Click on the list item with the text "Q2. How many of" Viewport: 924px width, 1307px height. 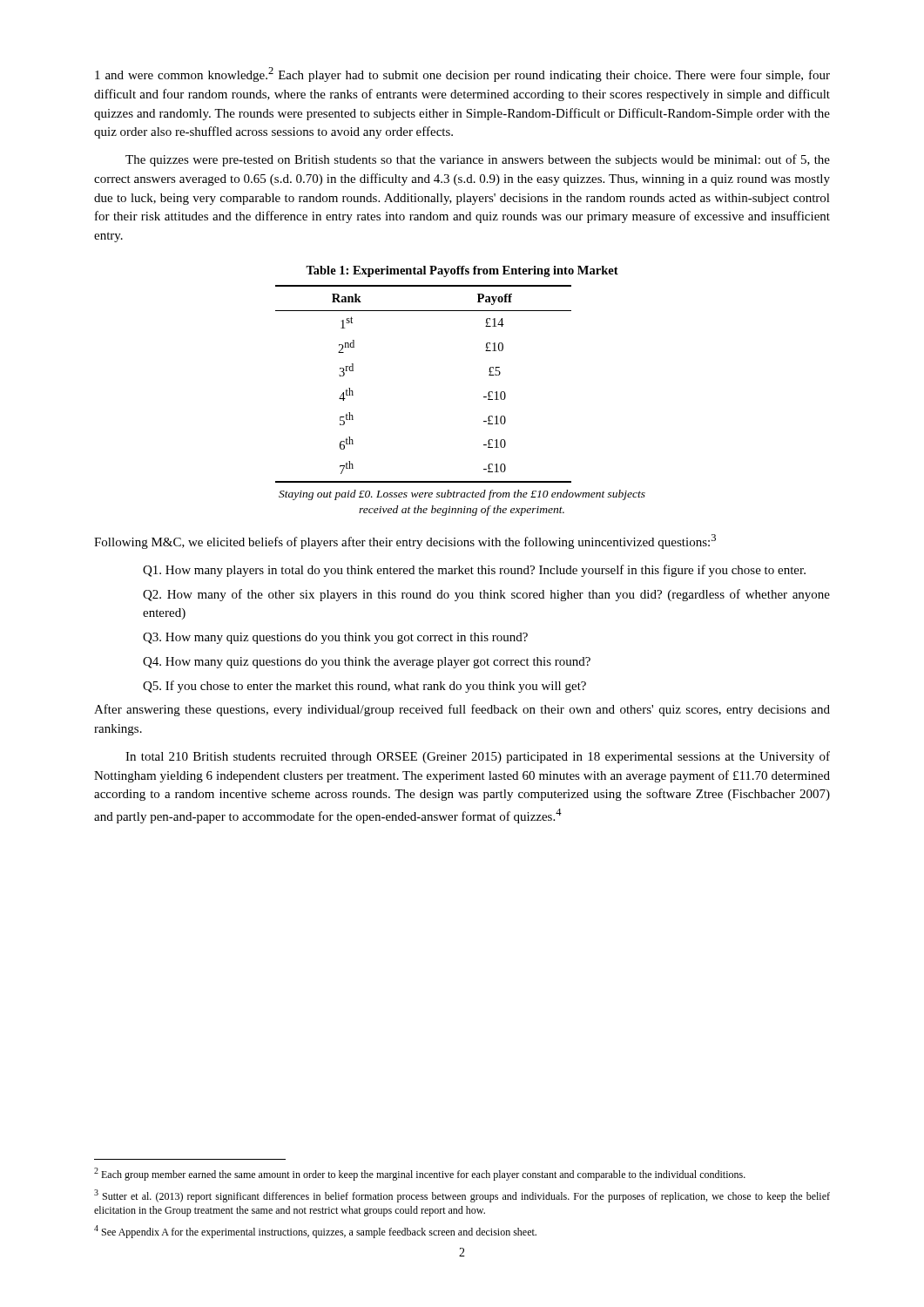pyautogui.click(x=486, y=604)
